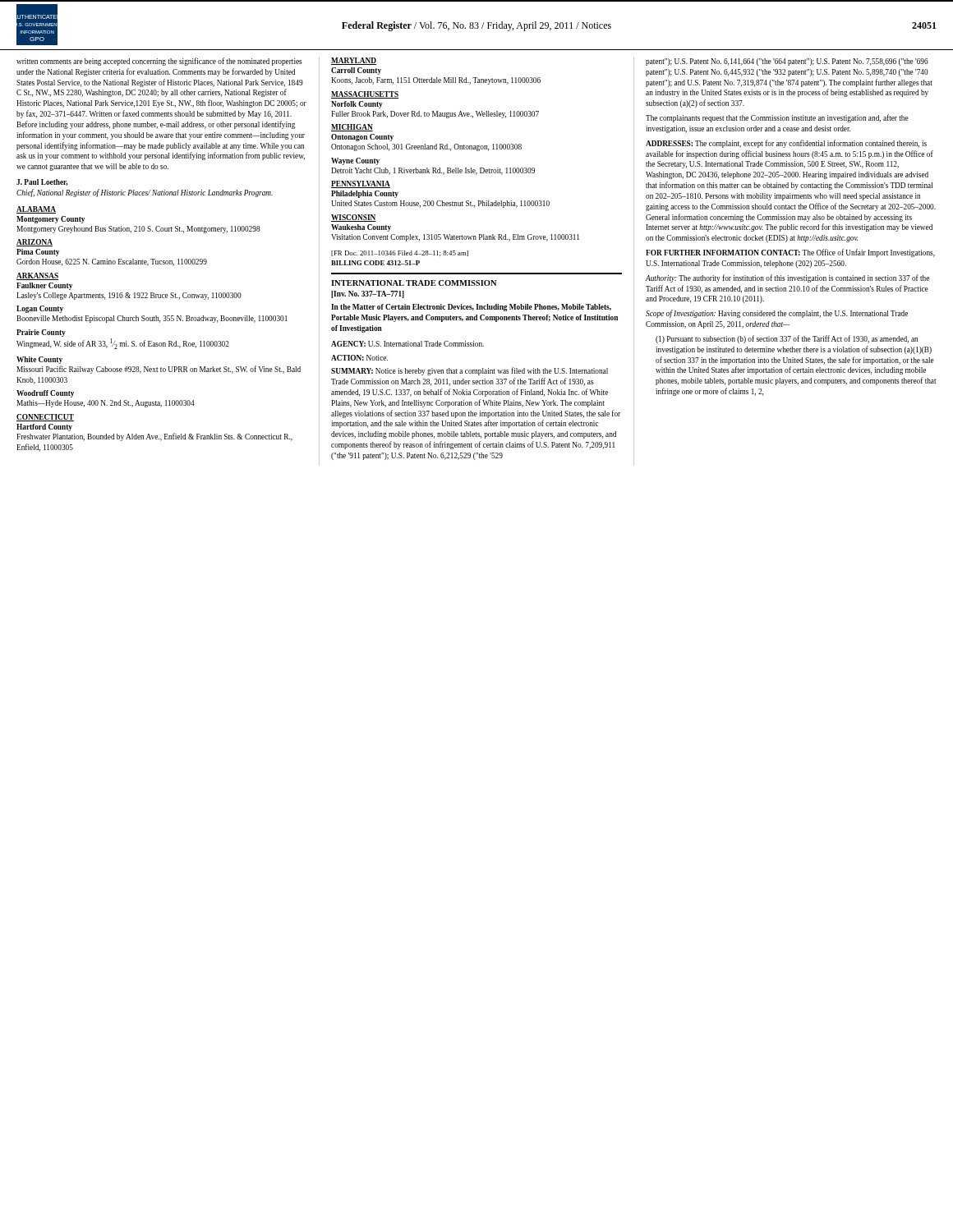Viewport: 953px width, 1232px height.
Task: Point to "[Inv. No. 337–TA–771]"
Action: (368, 294)
